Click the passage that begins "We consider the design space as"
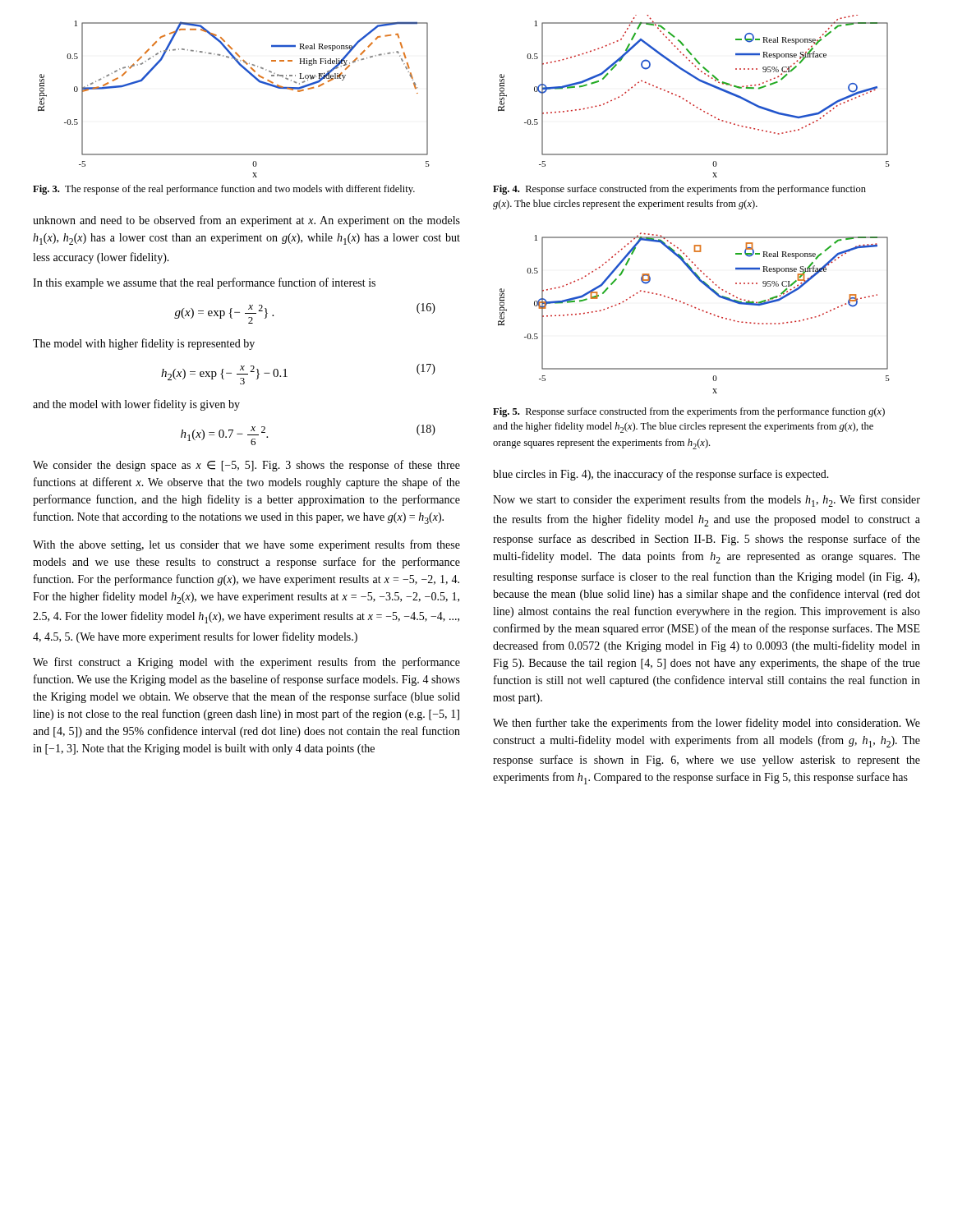 tap(246, 493)
